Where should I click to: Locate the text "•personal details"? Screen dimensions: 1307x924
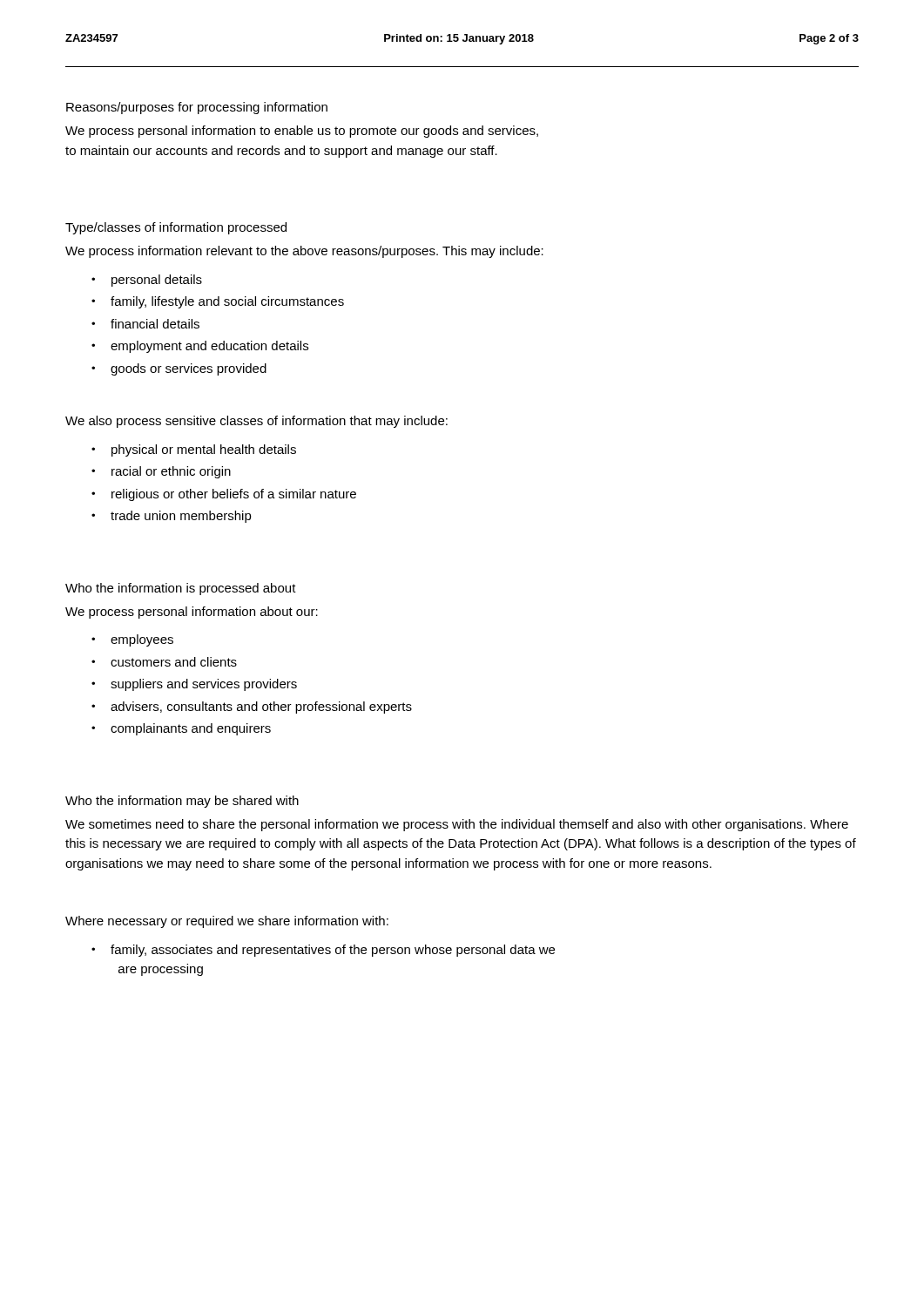[147, 279]
